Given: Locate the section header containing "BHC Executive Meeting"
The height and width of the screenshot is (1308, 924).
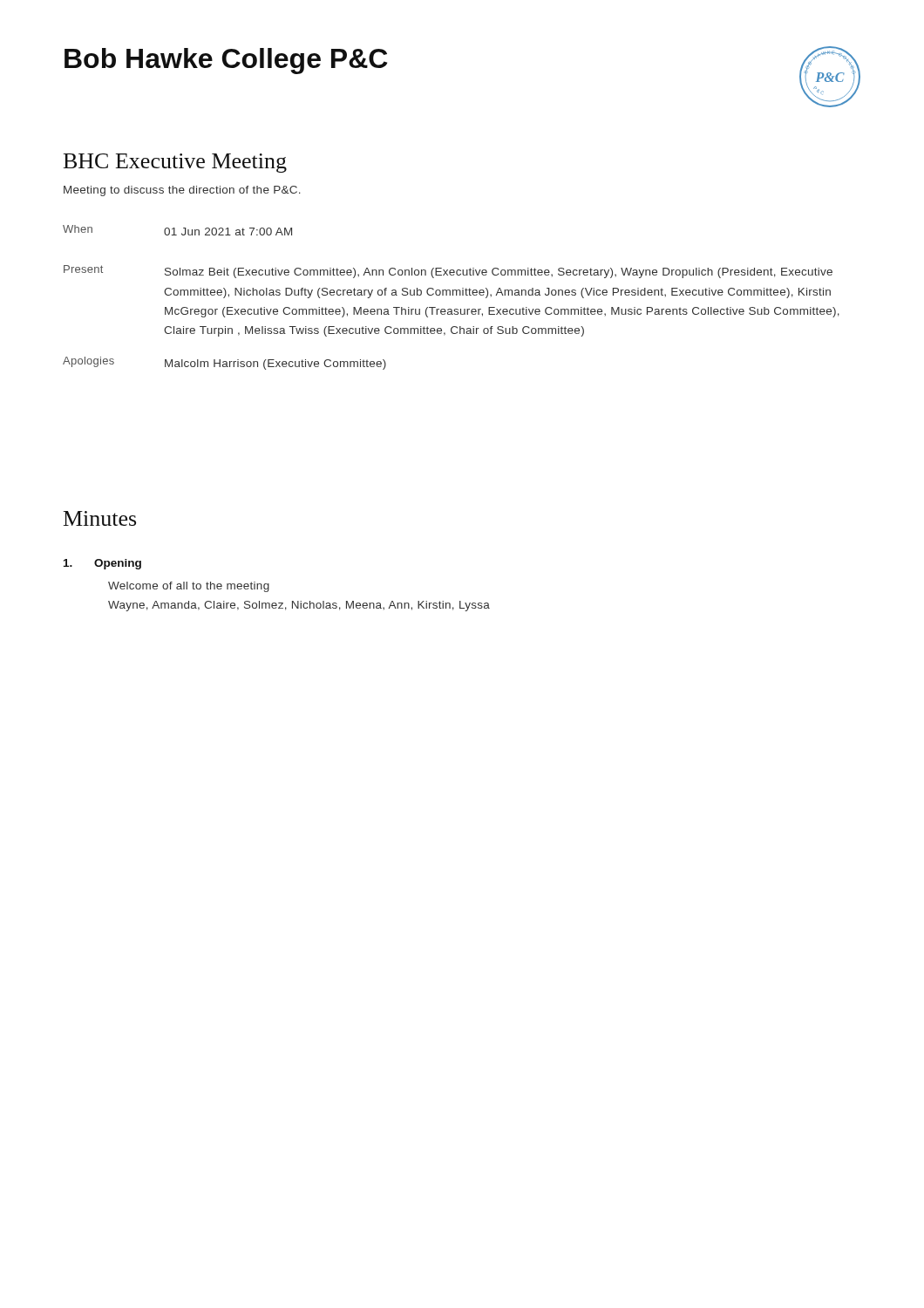Looking at the screenshot, I should click(x=175, y=163).
